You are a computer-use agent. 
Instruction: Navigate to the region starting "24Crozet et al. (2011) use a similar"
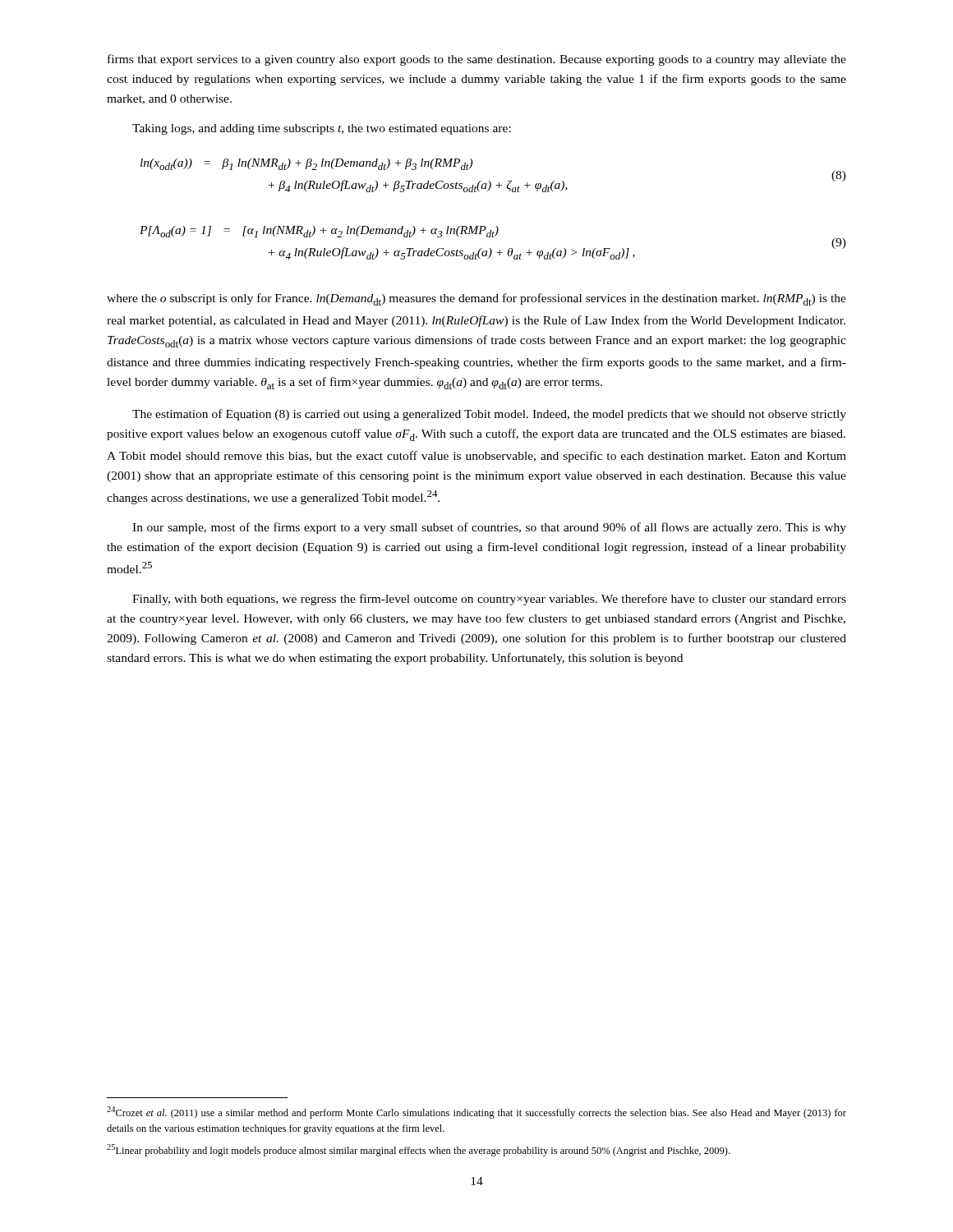point(476,1119)
